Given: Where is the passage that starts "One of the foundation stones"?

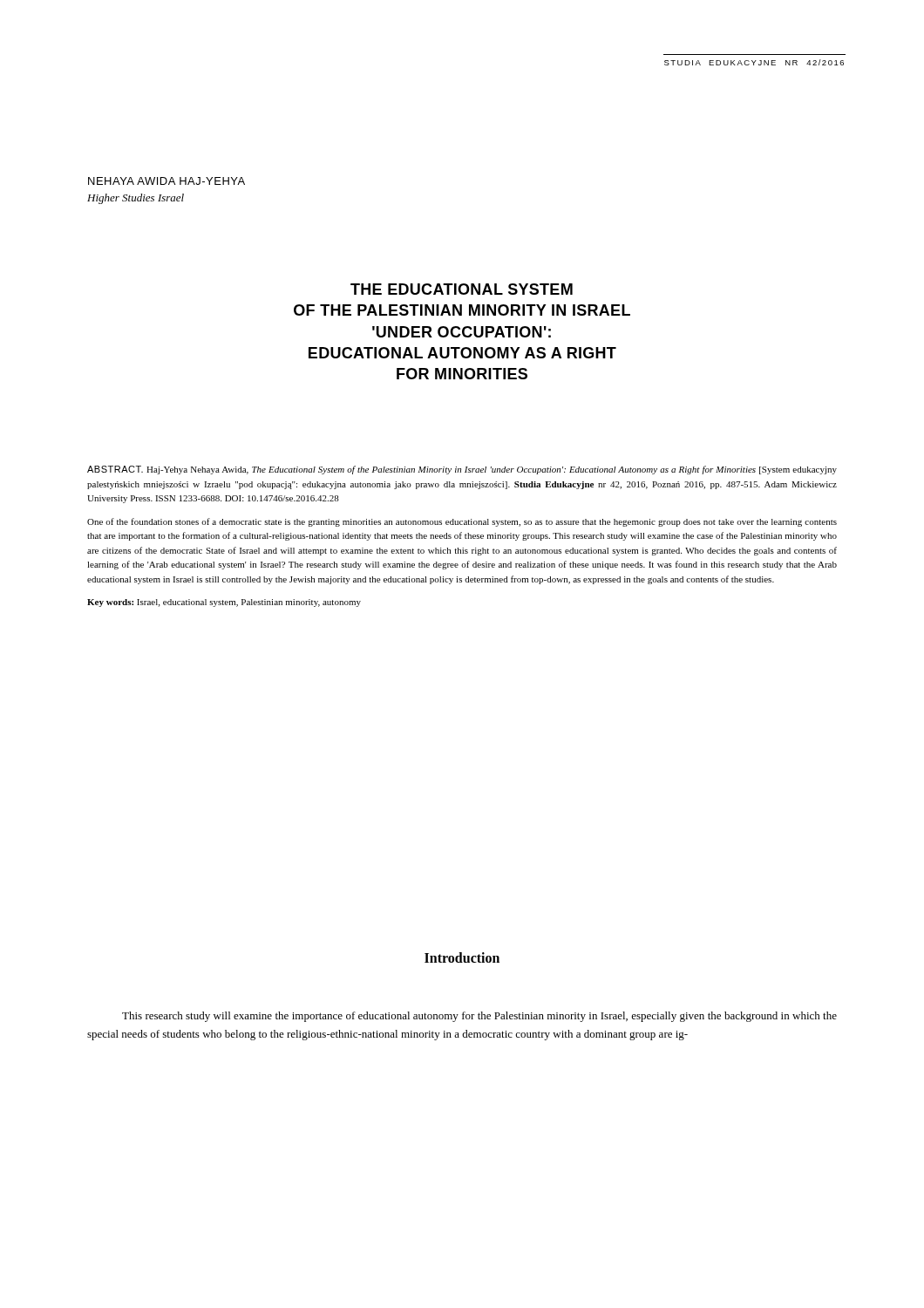Looking at the screenshot, I should (x=462, y=550).
